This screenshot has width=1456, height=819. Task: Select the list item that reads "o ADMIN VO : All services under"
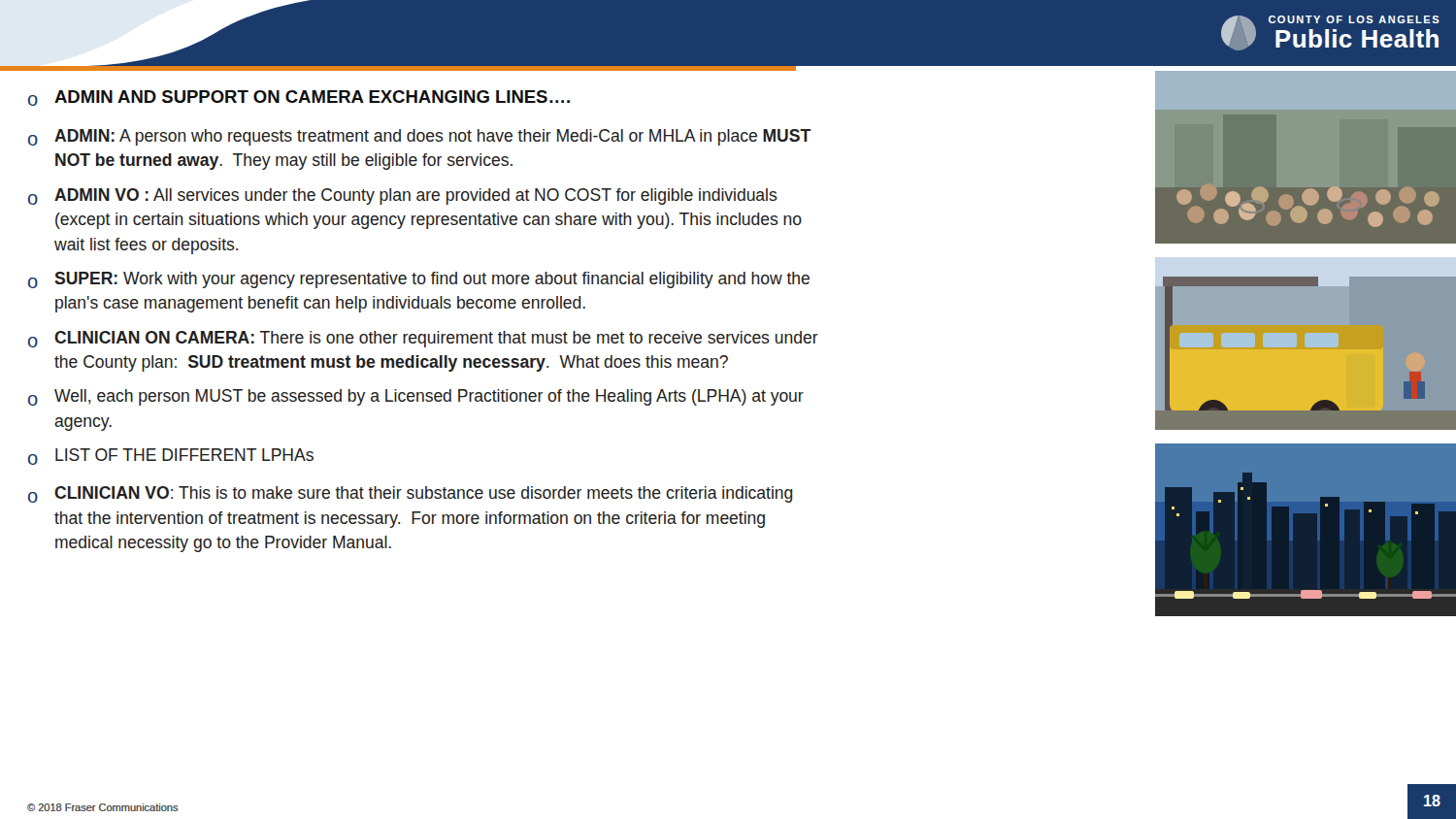(425, 220)
